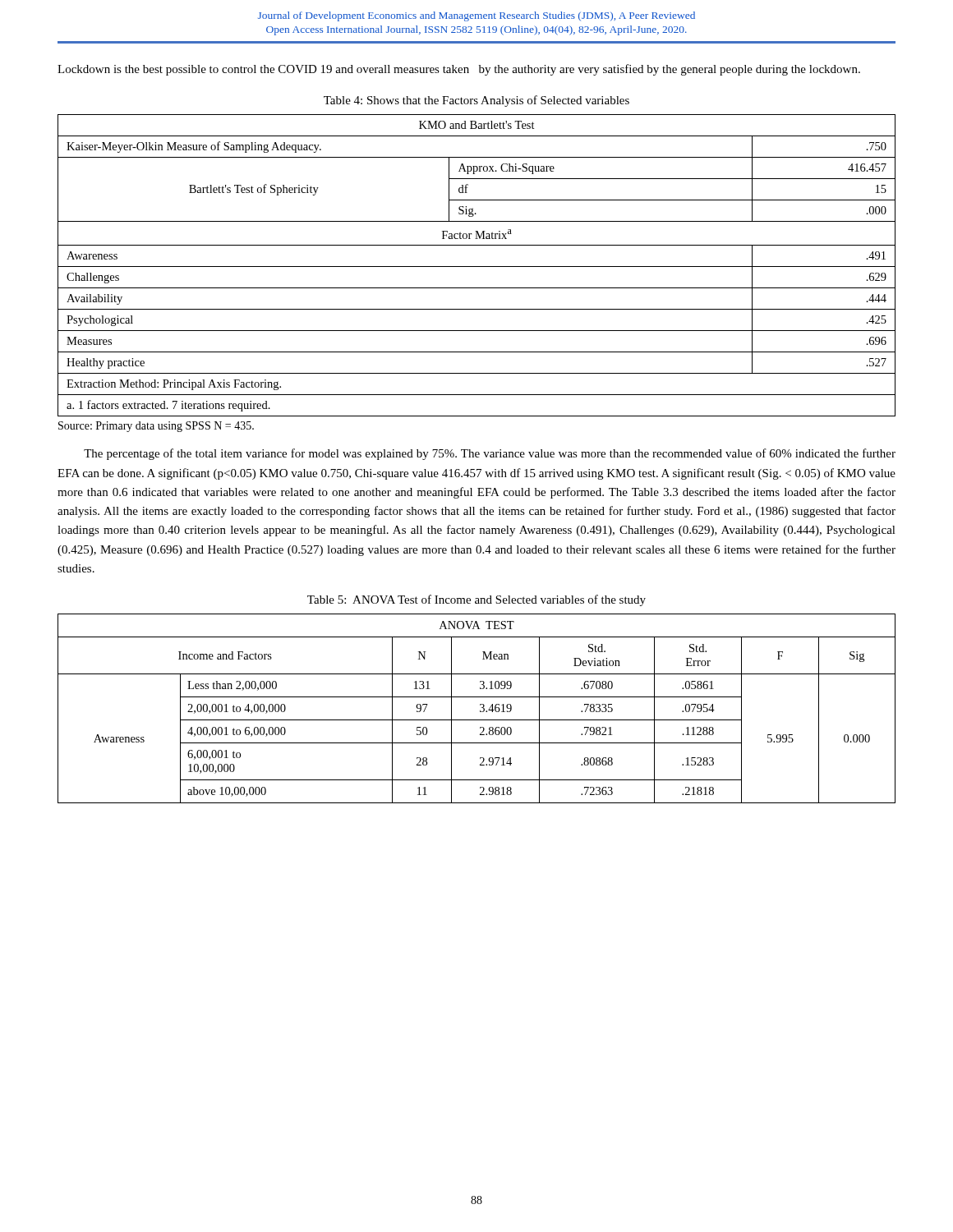Click on the text block that says "The percentage of the"
This screenshot has height=1232, width=953.
tap(476, 511)
